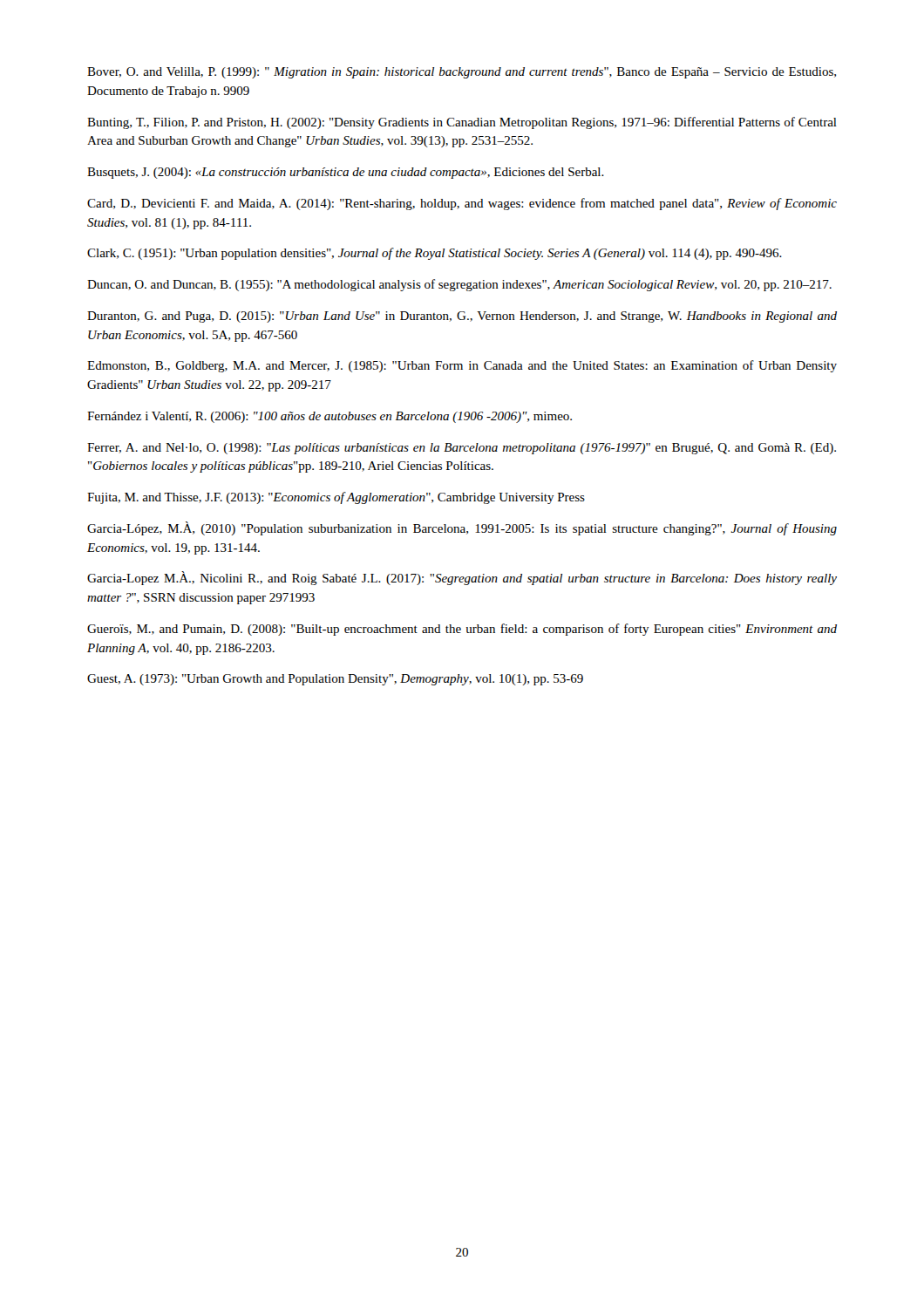Select the list item with the text "Duncan, O. and Duncan, B. (1955): "A methodological"
The image size is (924, 1308).
coord(460,284)
